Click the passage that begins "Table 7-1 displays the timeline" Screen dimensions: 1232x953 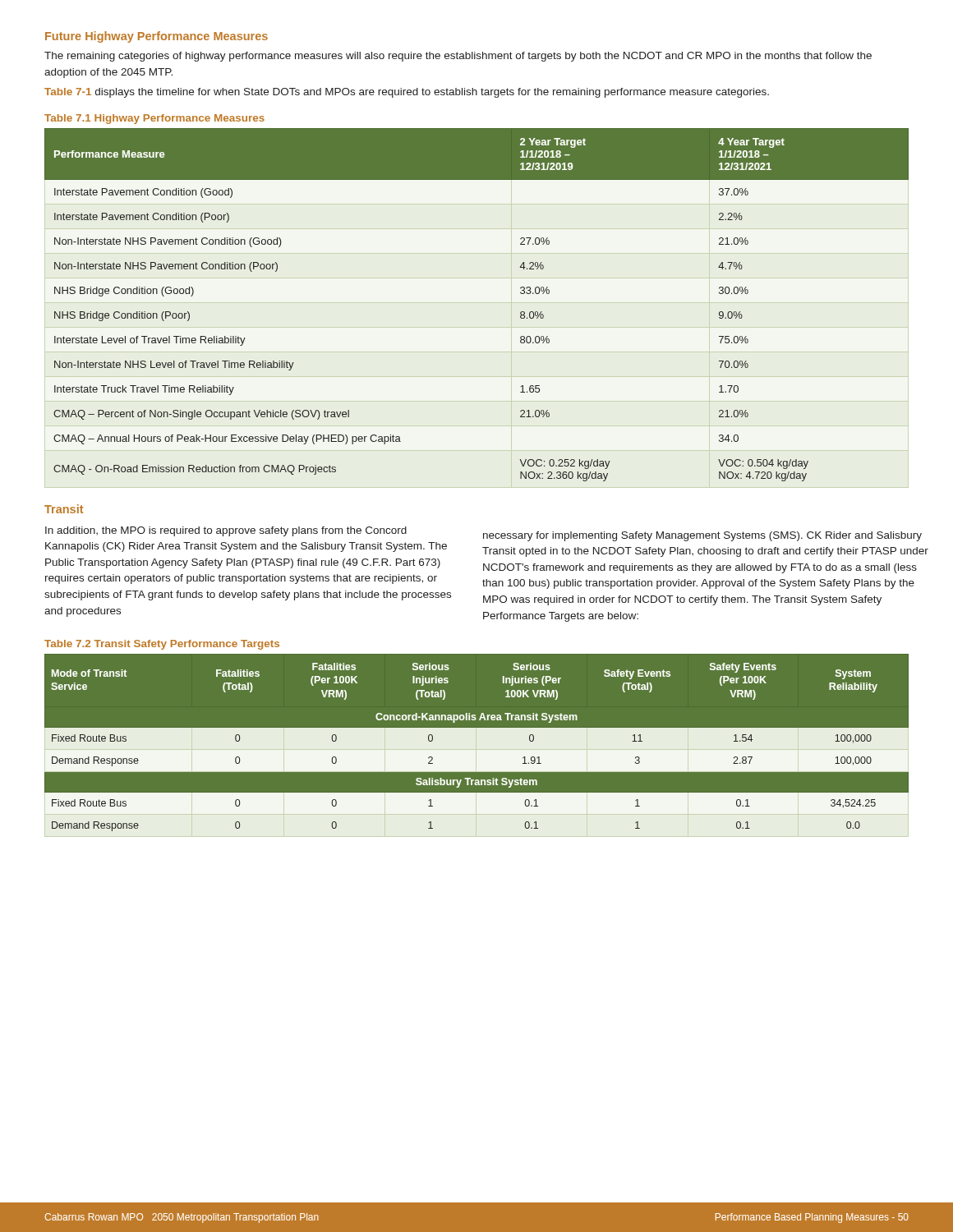(407, 92)
